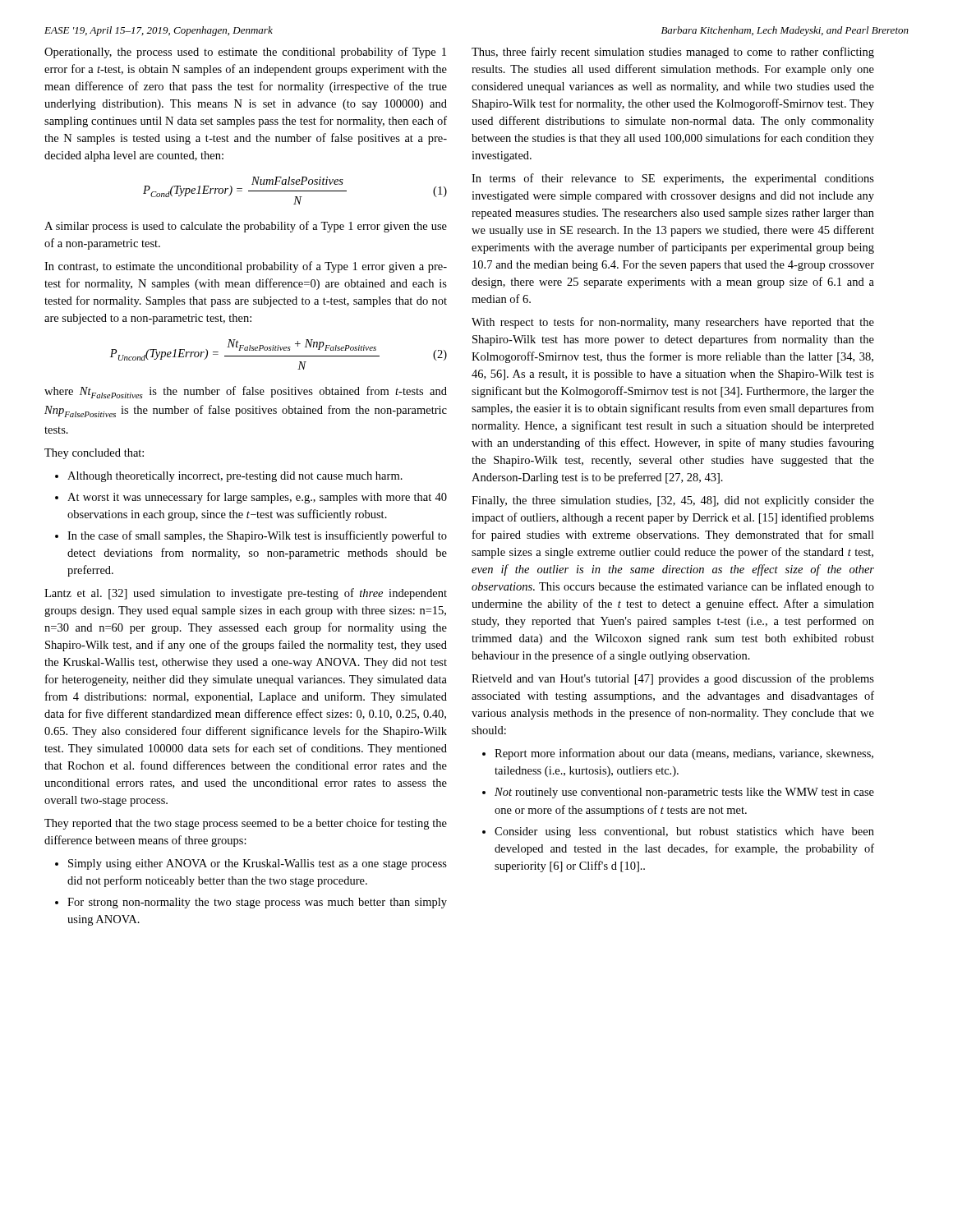This screenshot has height=1232, width=953.
Task: Click on the text block with the text "Thus, three fairly recent"
Action: [x=673, y=391]
